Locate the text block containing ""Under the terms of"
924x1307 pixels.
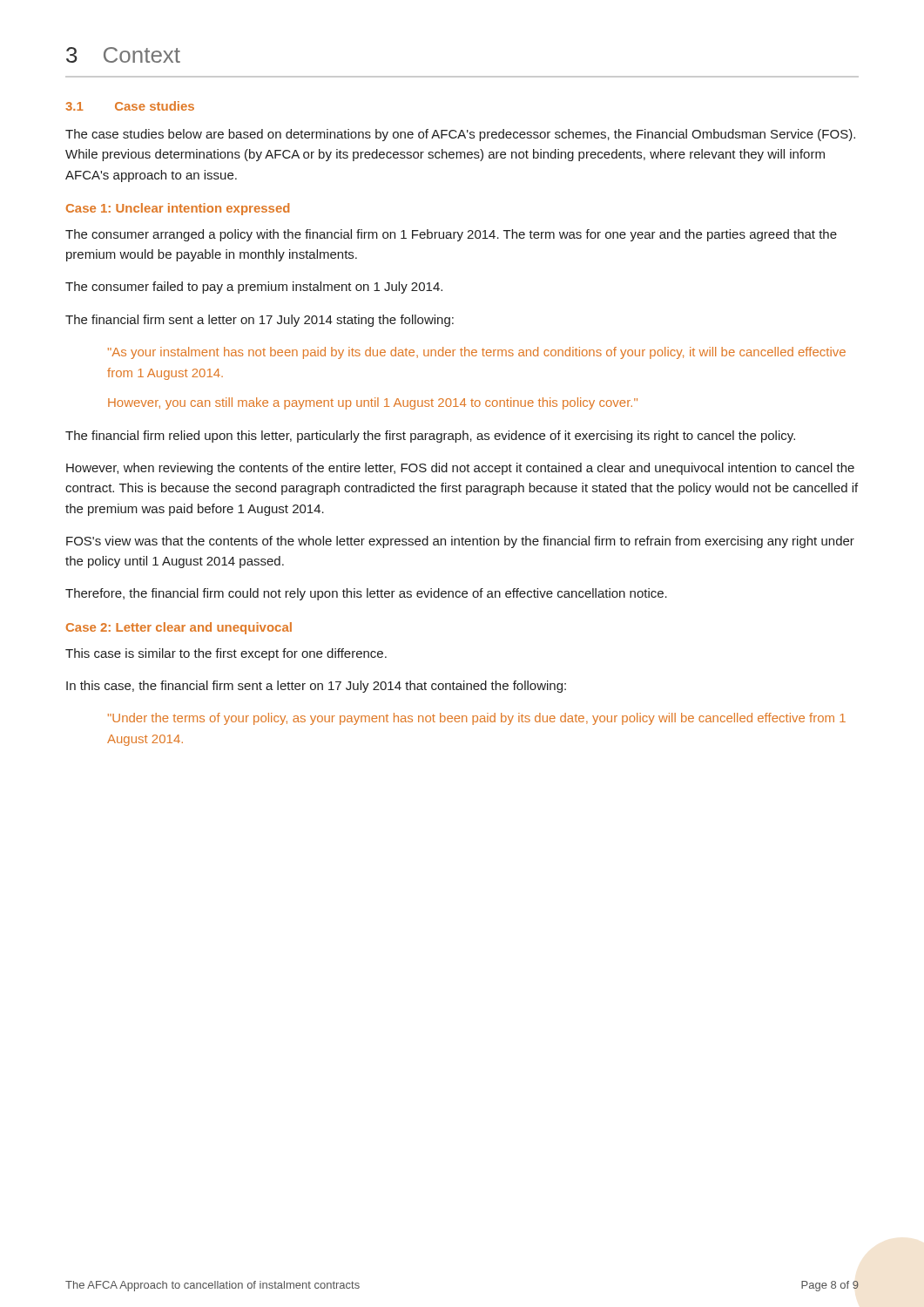(483, 728)
